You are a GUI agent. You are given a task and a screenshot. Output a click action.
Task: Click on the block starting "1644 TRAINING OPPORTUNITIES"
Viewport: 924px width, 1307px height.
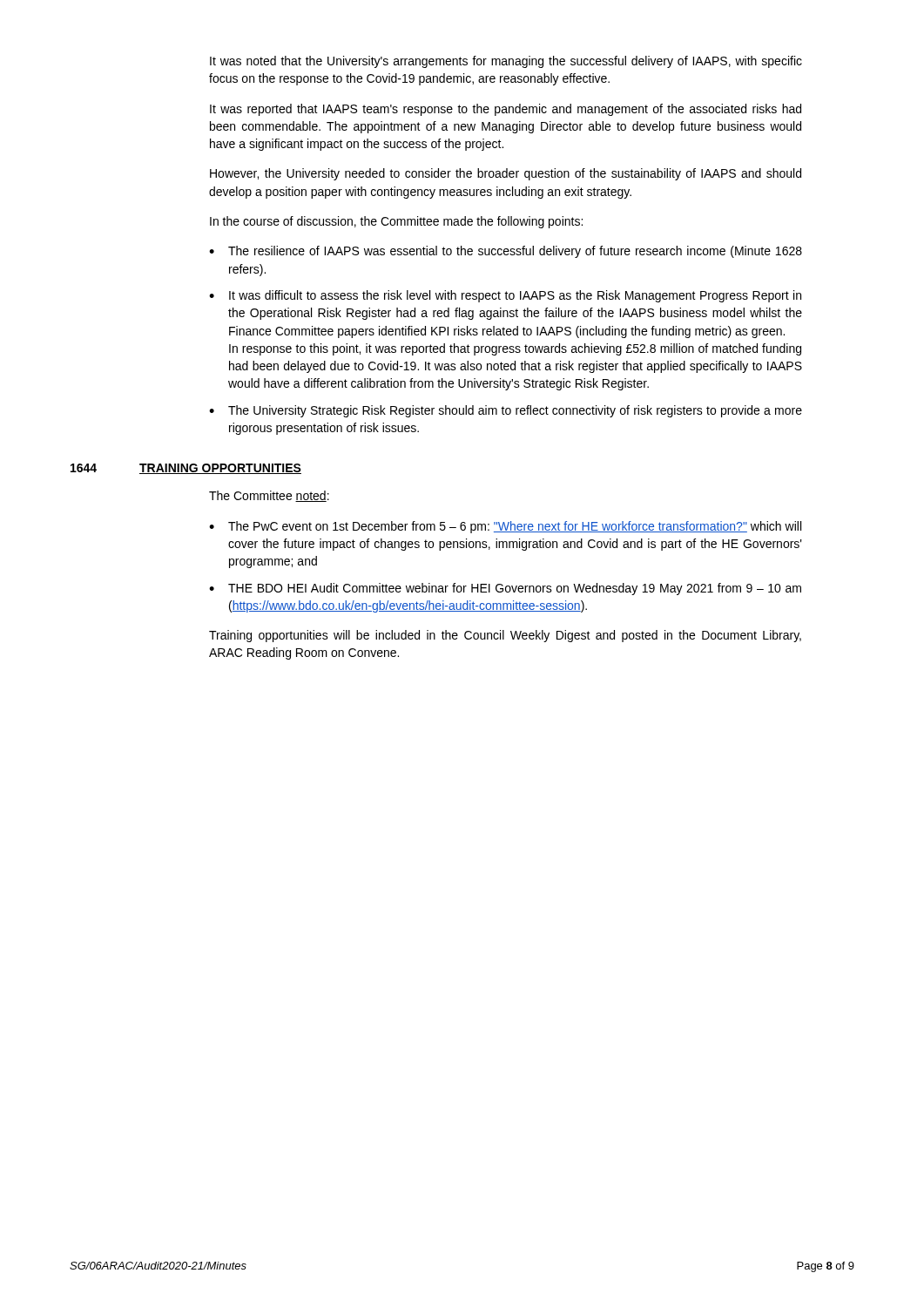point(185,468)
